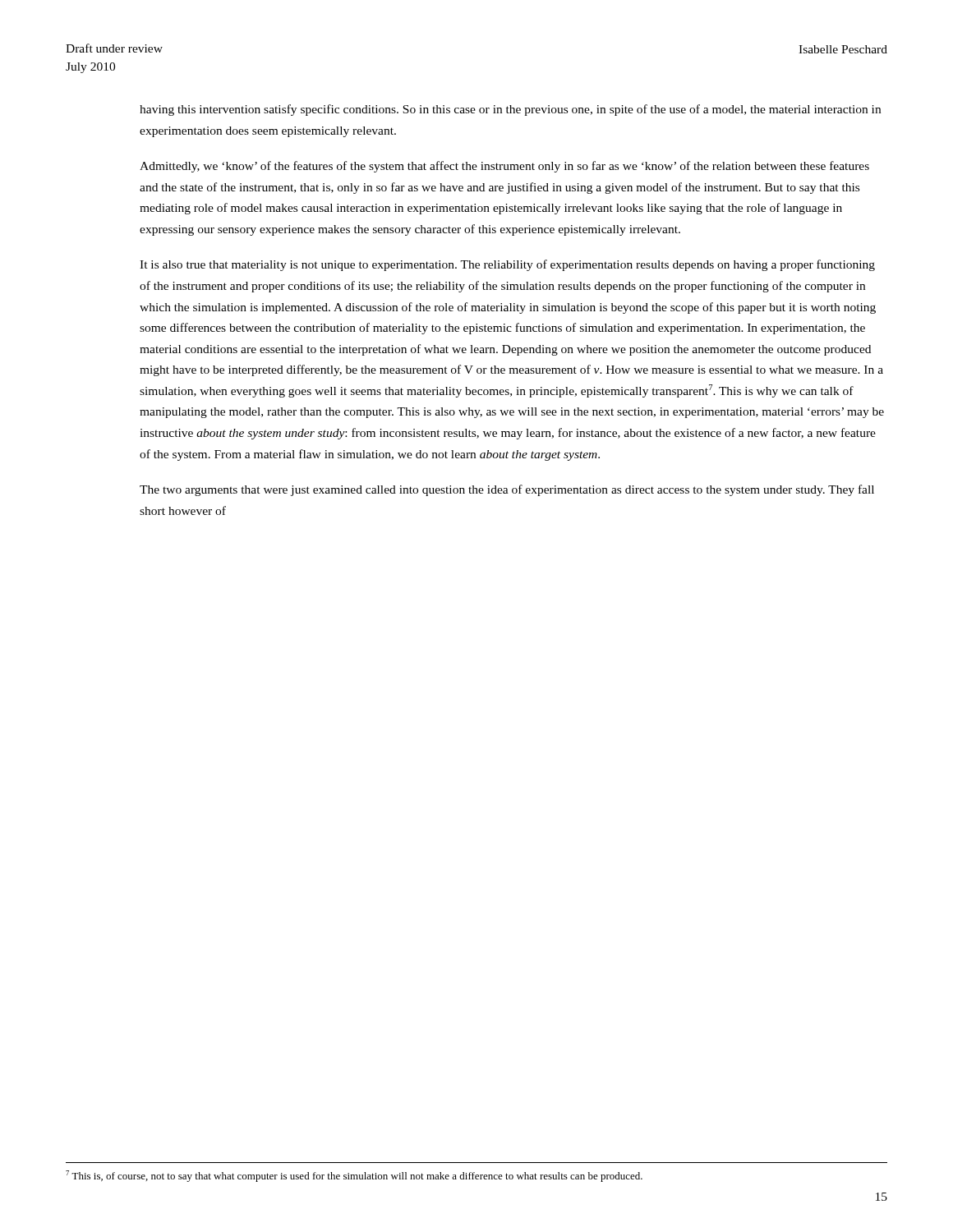The width and height of the screenshot is (953, 1232).
Task: Find the block on this page that starts "having this intervention satisfy"
Action: tap(510, 119)
